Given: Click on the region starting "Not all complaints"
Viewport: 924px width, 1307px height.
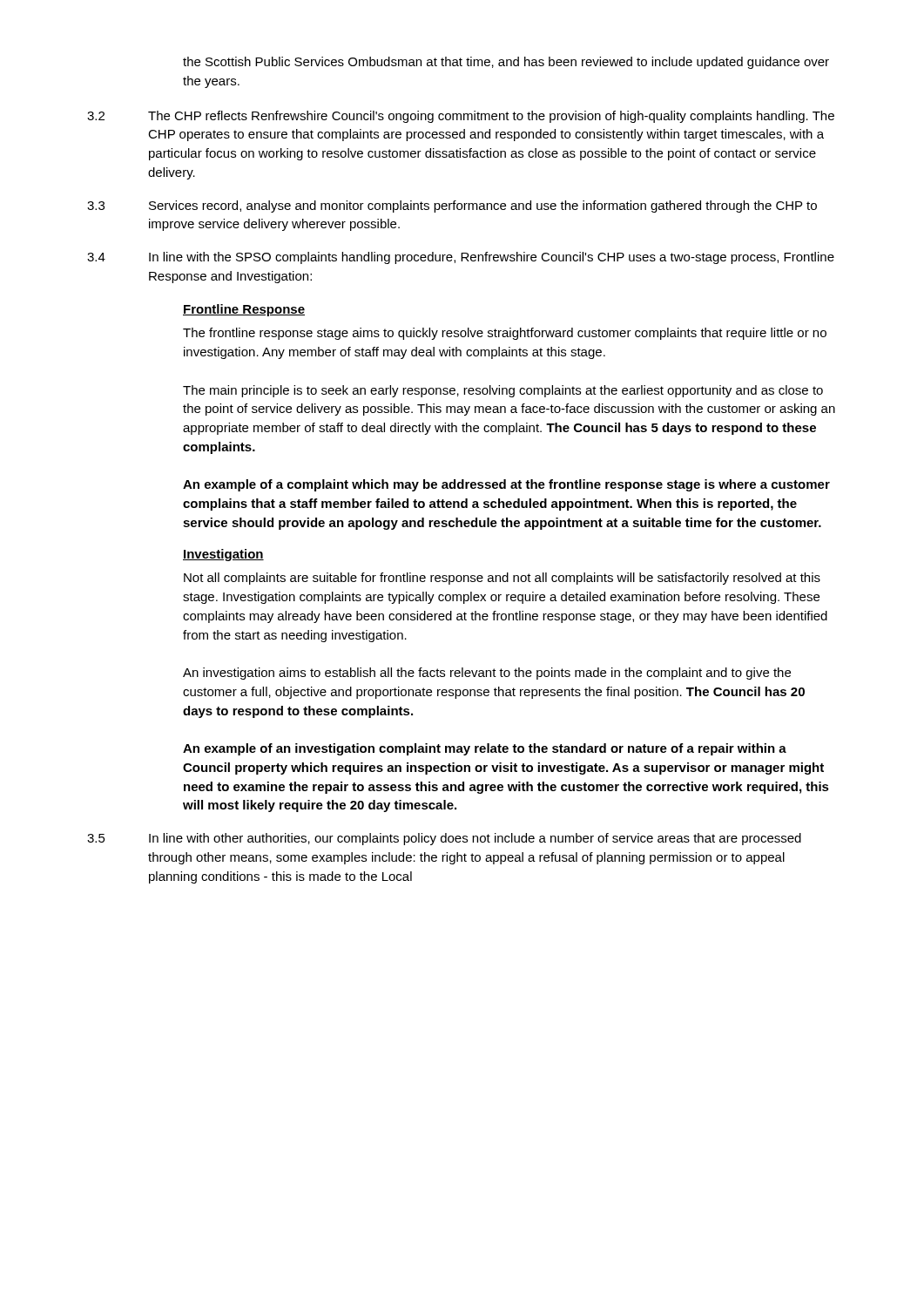Looking at the screenshot, I should click(510, 606).
